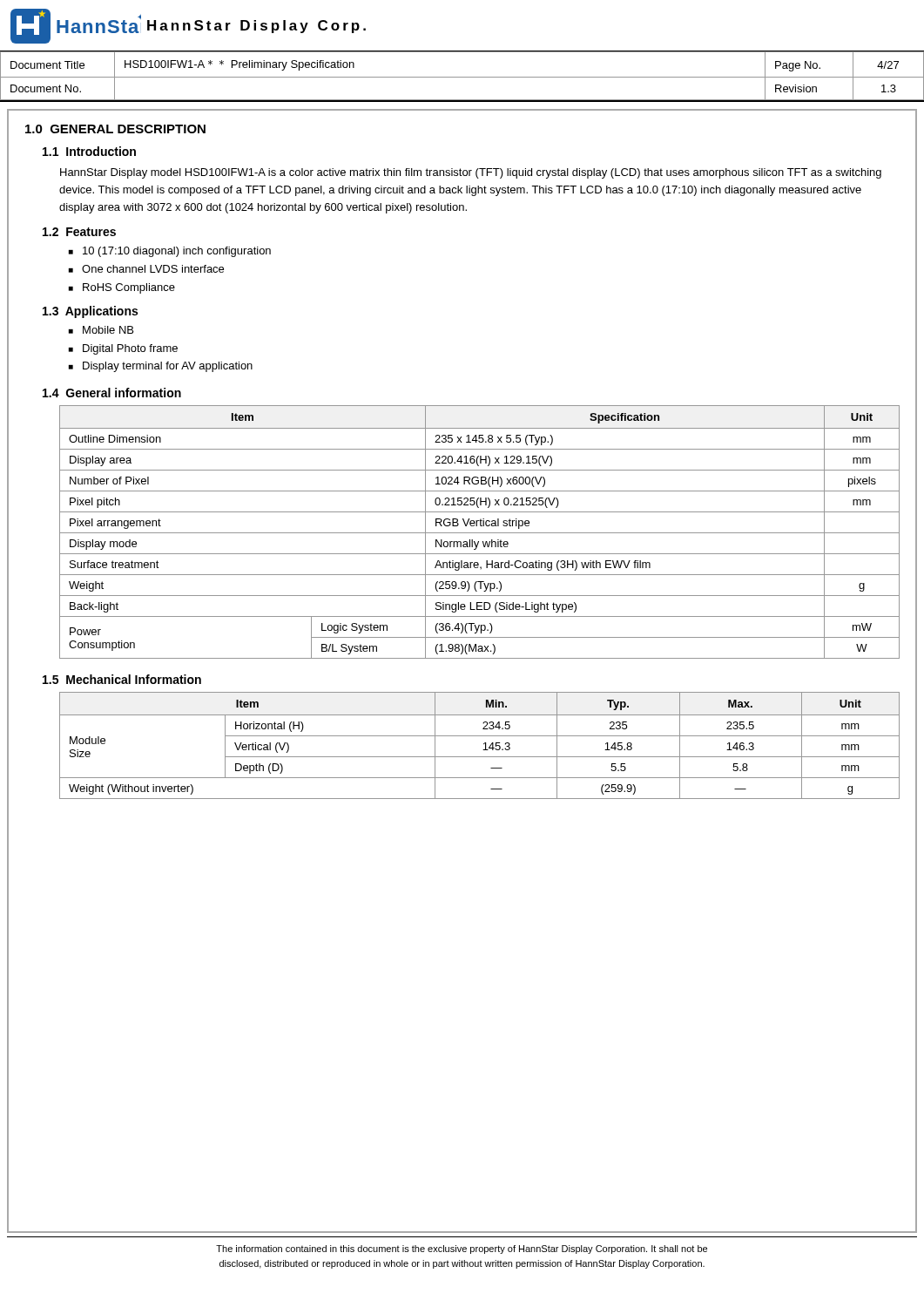The height and width of the screenshot is (1307, 924).
Task: Locate the section header containing "1.1 Introduction"
Action: point(89,152)
